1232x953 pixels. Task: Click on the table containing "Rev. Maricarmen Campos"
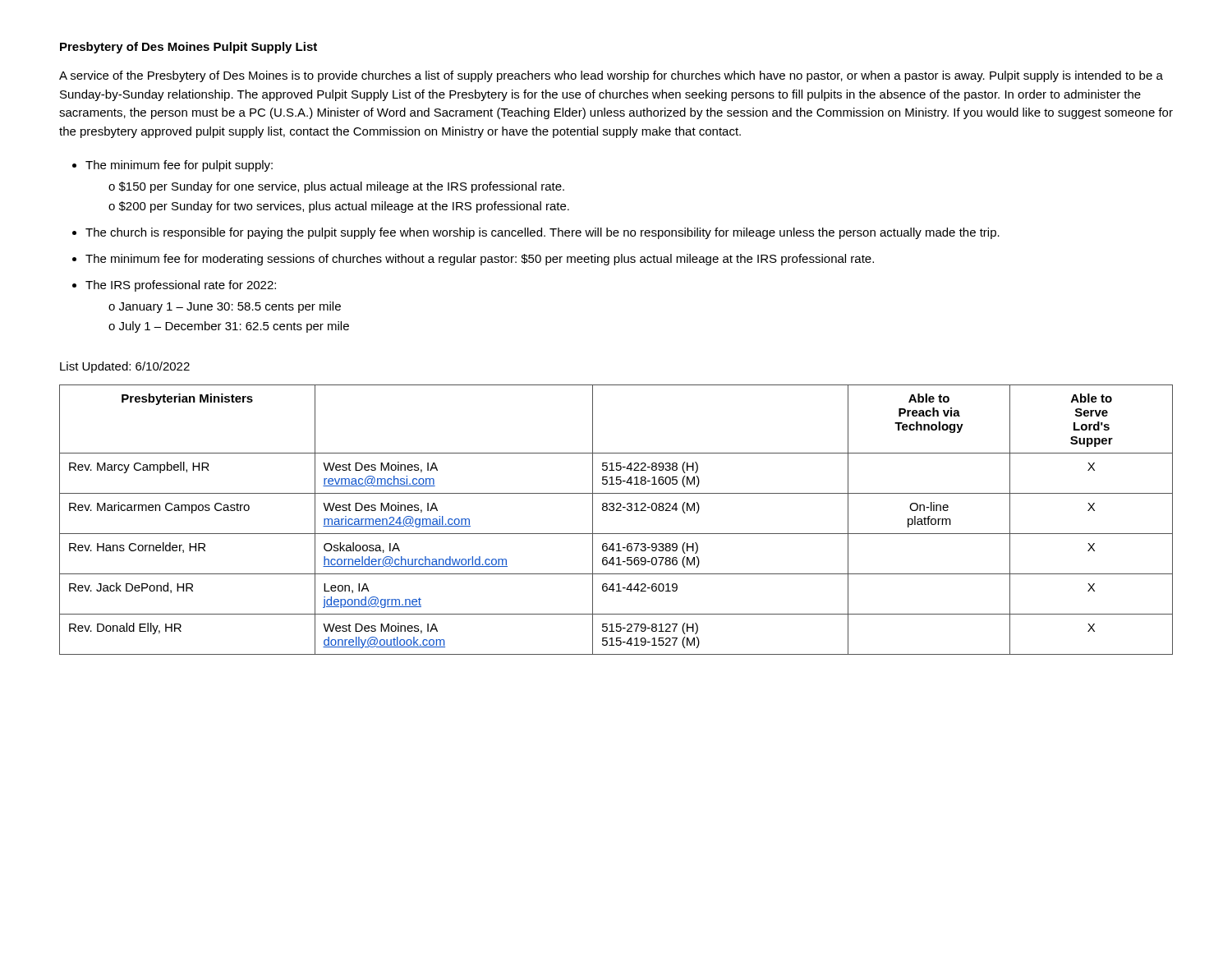pyautogui.click(x=616, y=520)
